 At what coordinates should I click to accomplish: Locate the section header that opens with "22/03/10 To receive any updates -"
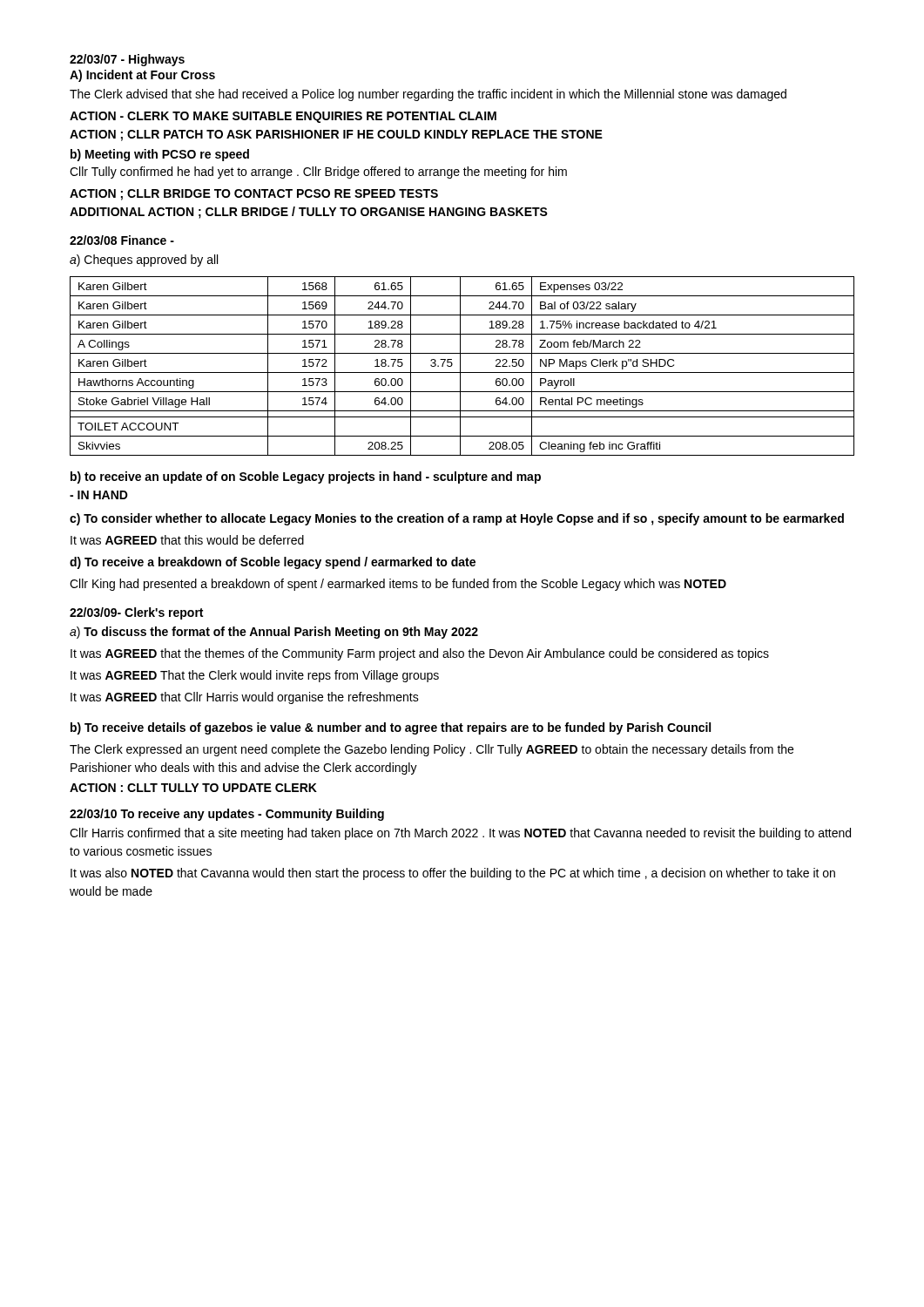[x=227, y=814]
